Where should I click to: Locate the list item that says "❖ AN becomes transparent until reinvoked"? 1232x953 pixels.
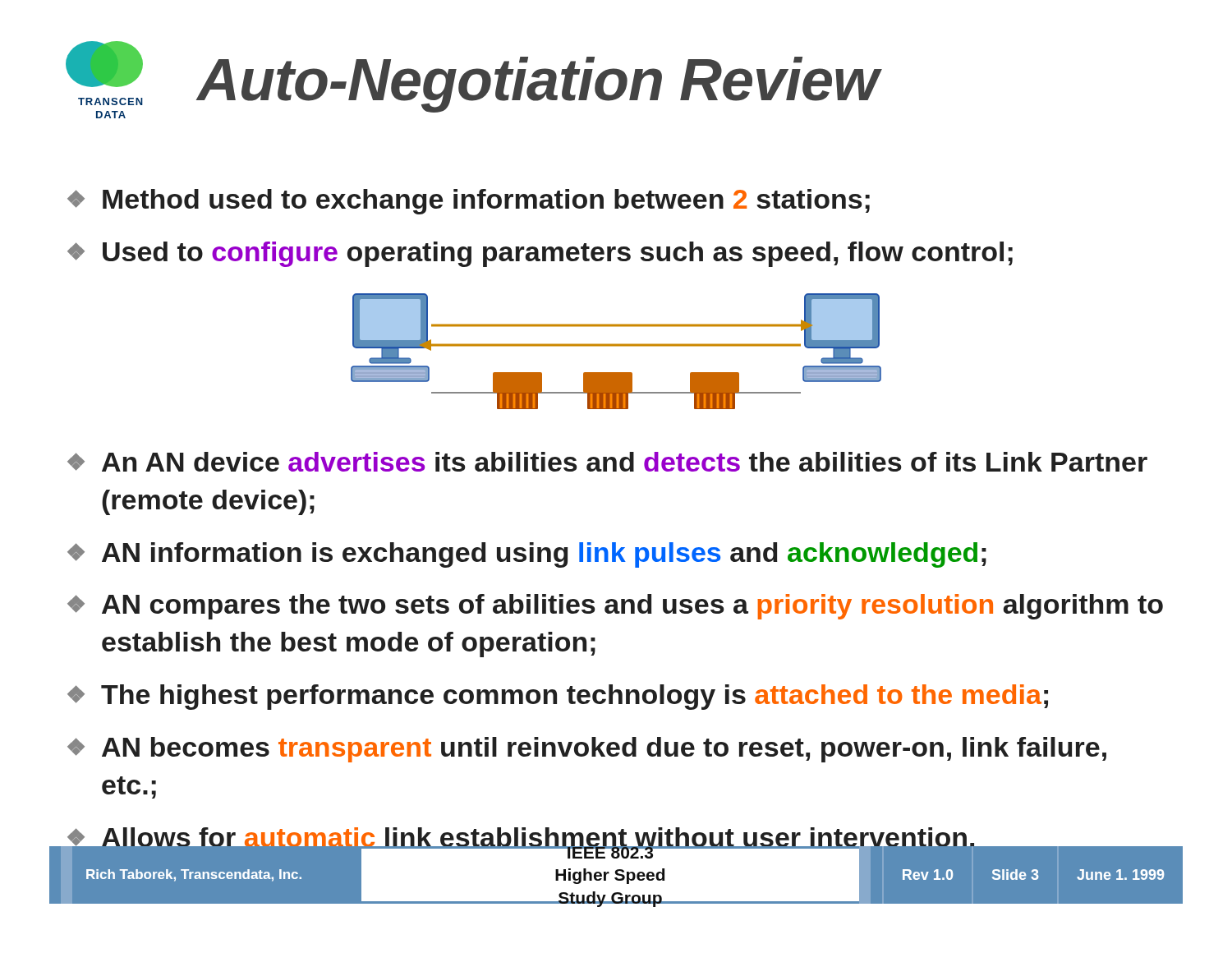click(616, 767)
